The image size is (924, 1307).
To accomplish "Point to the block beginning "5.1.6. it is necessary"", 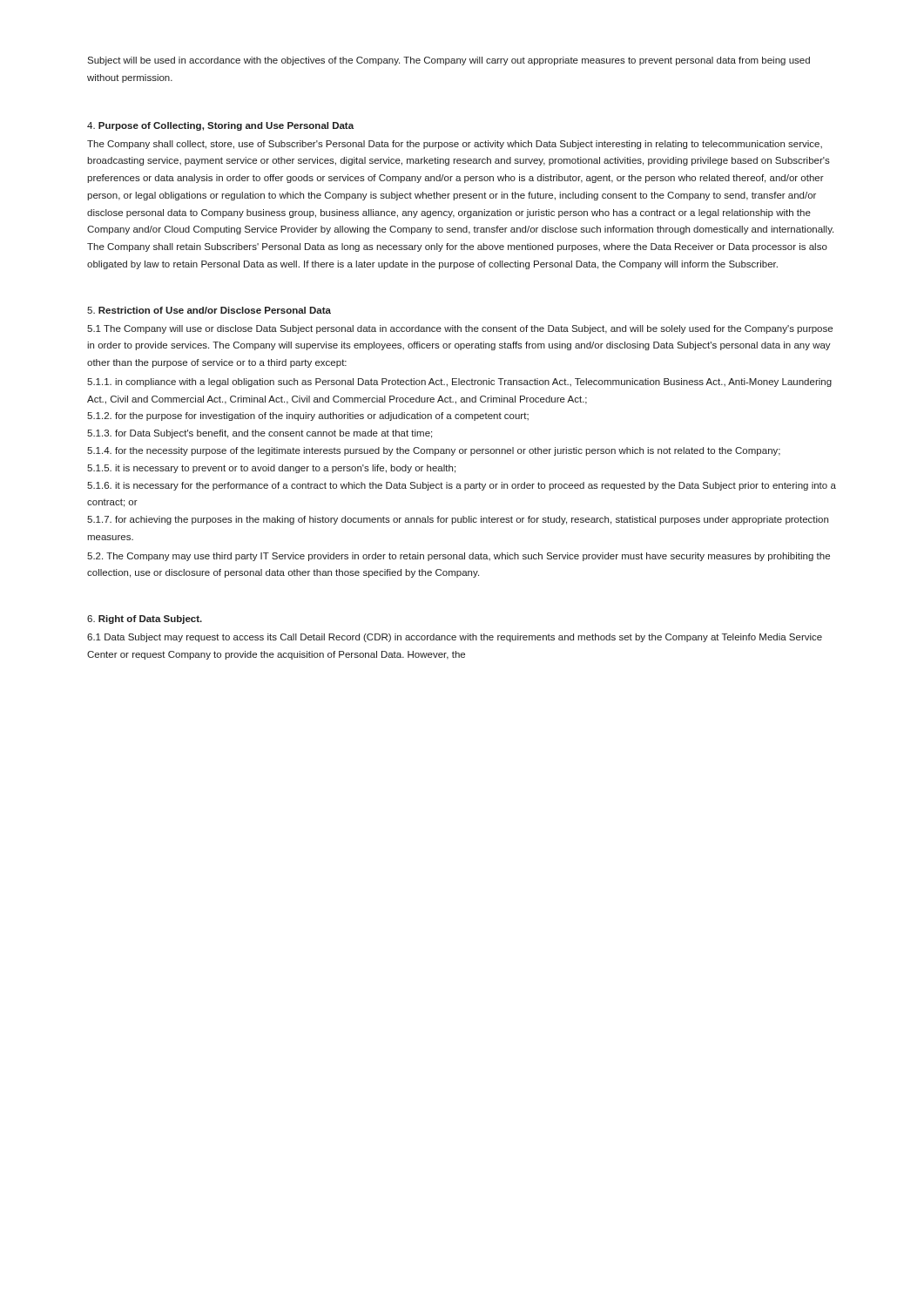I will [x=462, y=494].
